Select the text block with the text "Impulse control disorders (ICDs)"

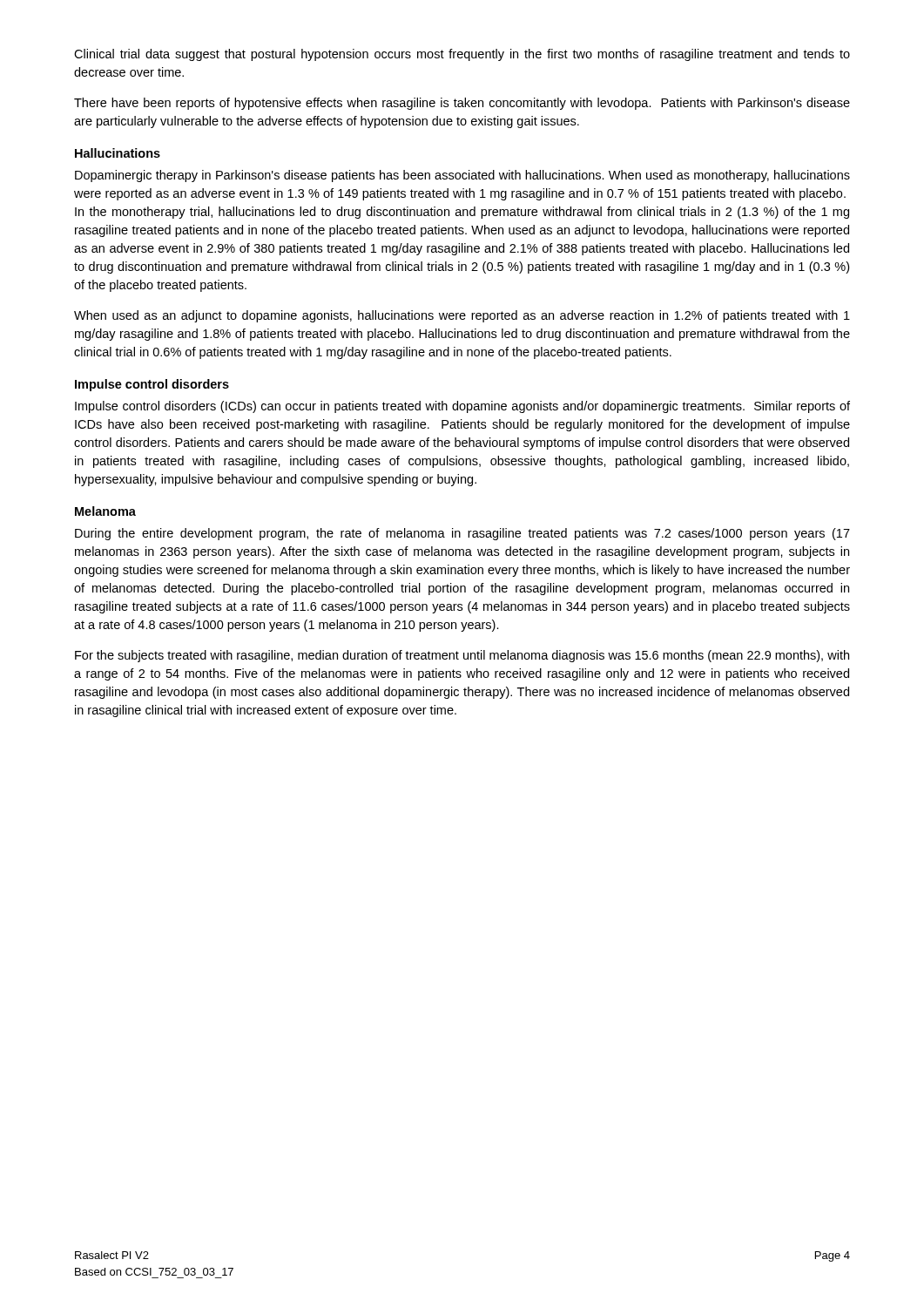click(x=462, y=443)
